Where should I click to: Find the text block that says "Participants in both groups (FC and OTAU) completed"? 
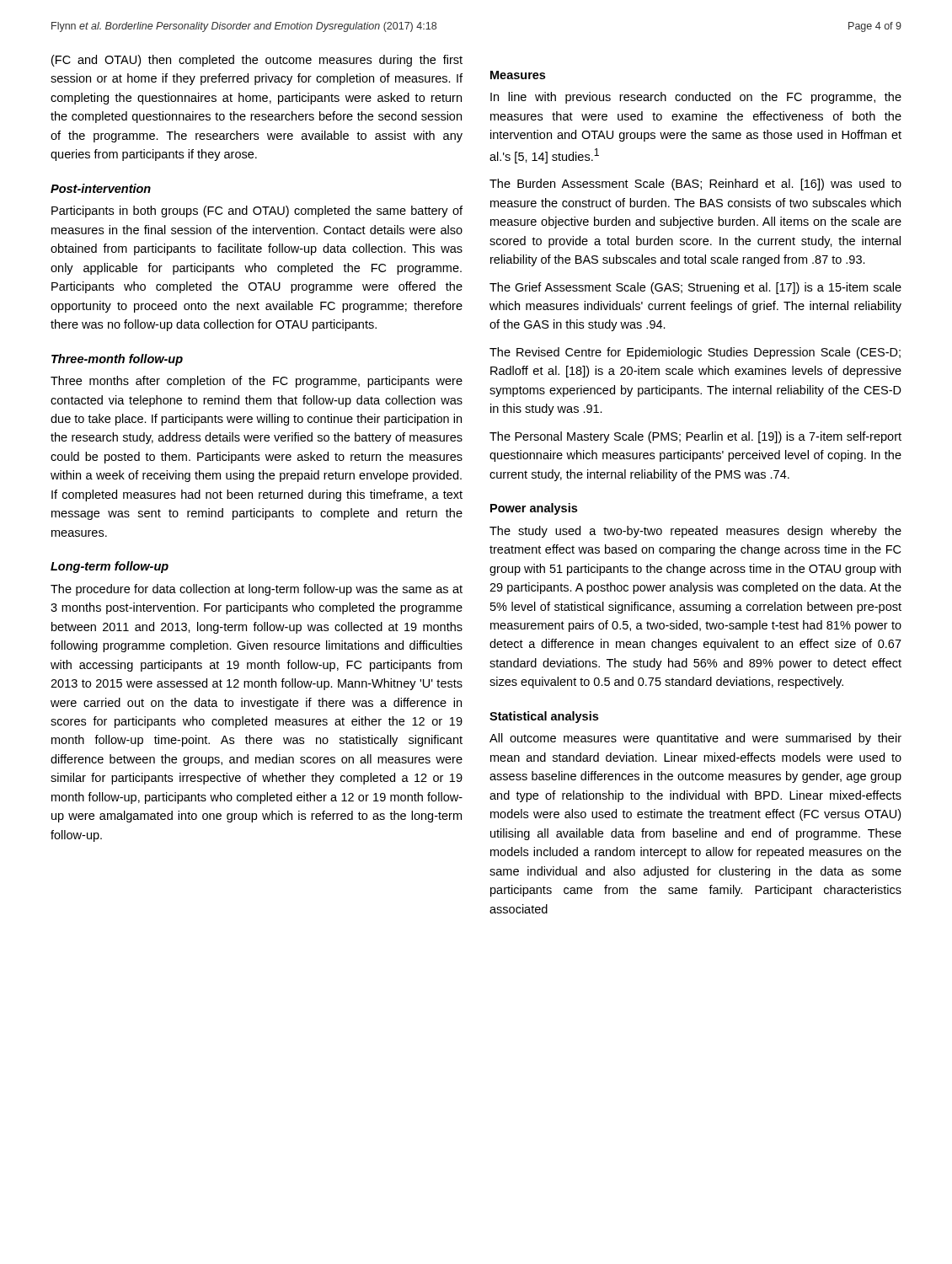click(x=257, y=268)
